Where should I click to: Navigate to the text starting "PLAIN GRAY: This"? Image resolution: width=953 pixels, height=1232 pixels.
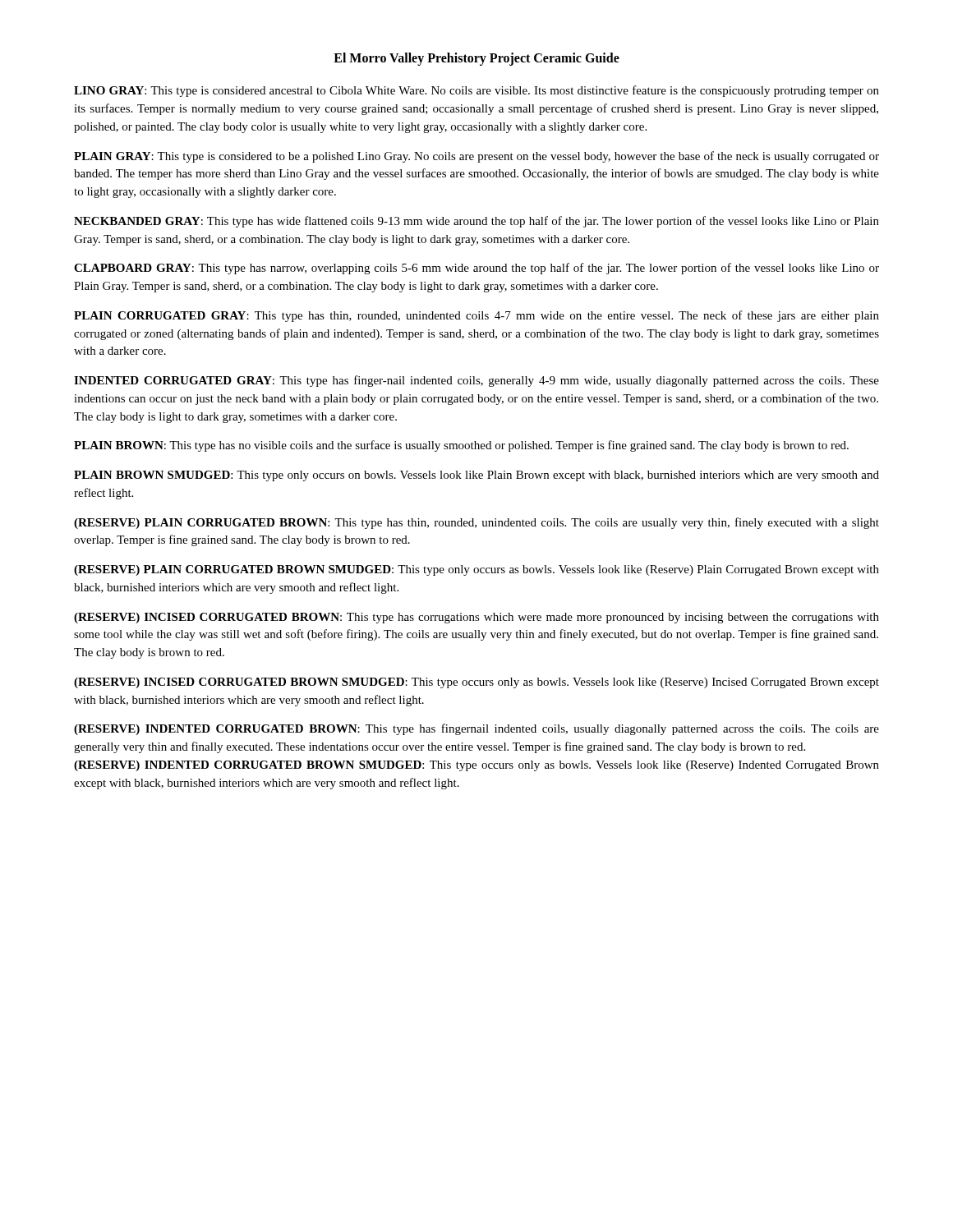[x=476, y=174]
